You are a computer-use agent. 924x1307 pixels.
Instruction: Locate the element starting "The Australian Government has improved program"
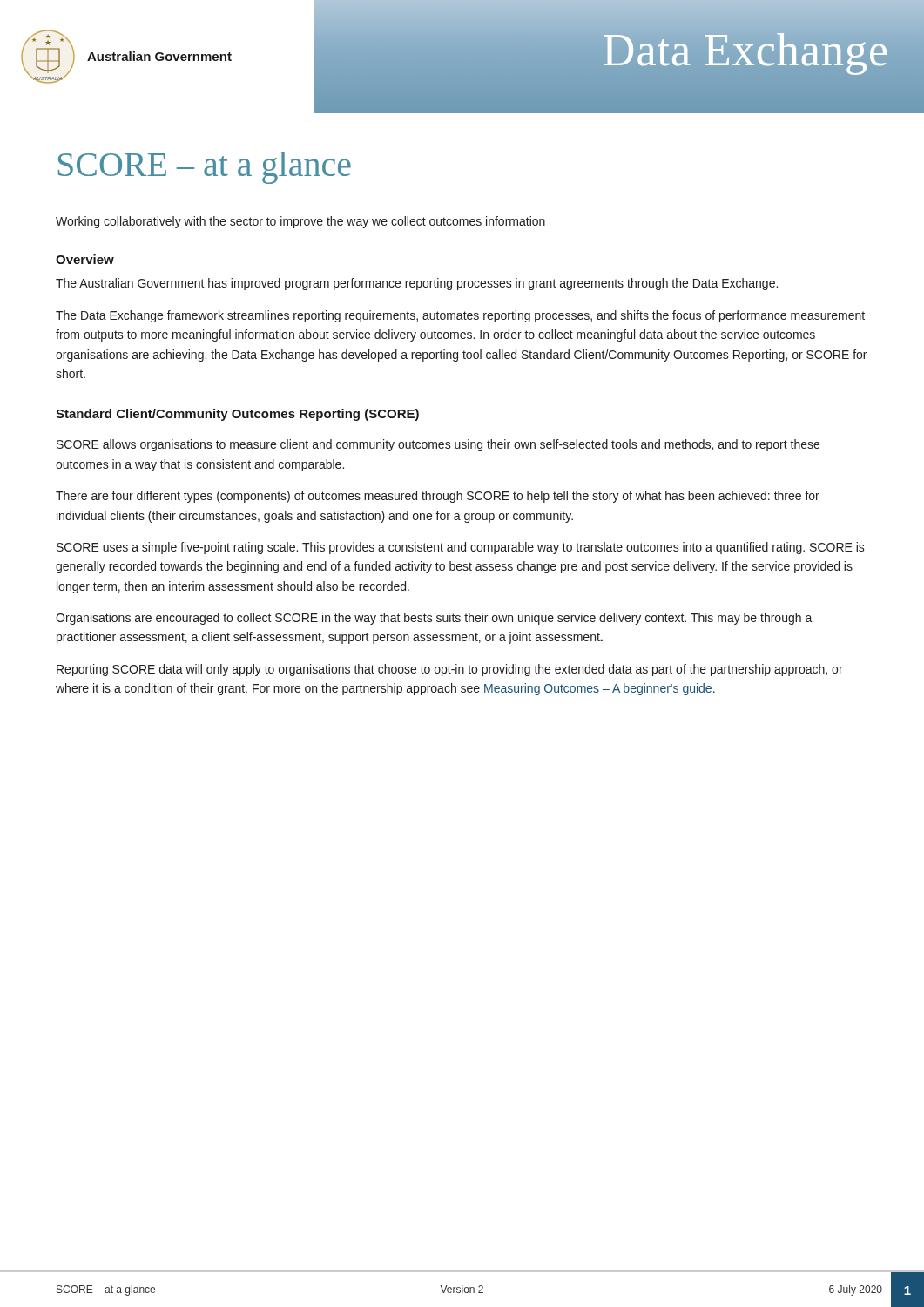coord(462,284)
